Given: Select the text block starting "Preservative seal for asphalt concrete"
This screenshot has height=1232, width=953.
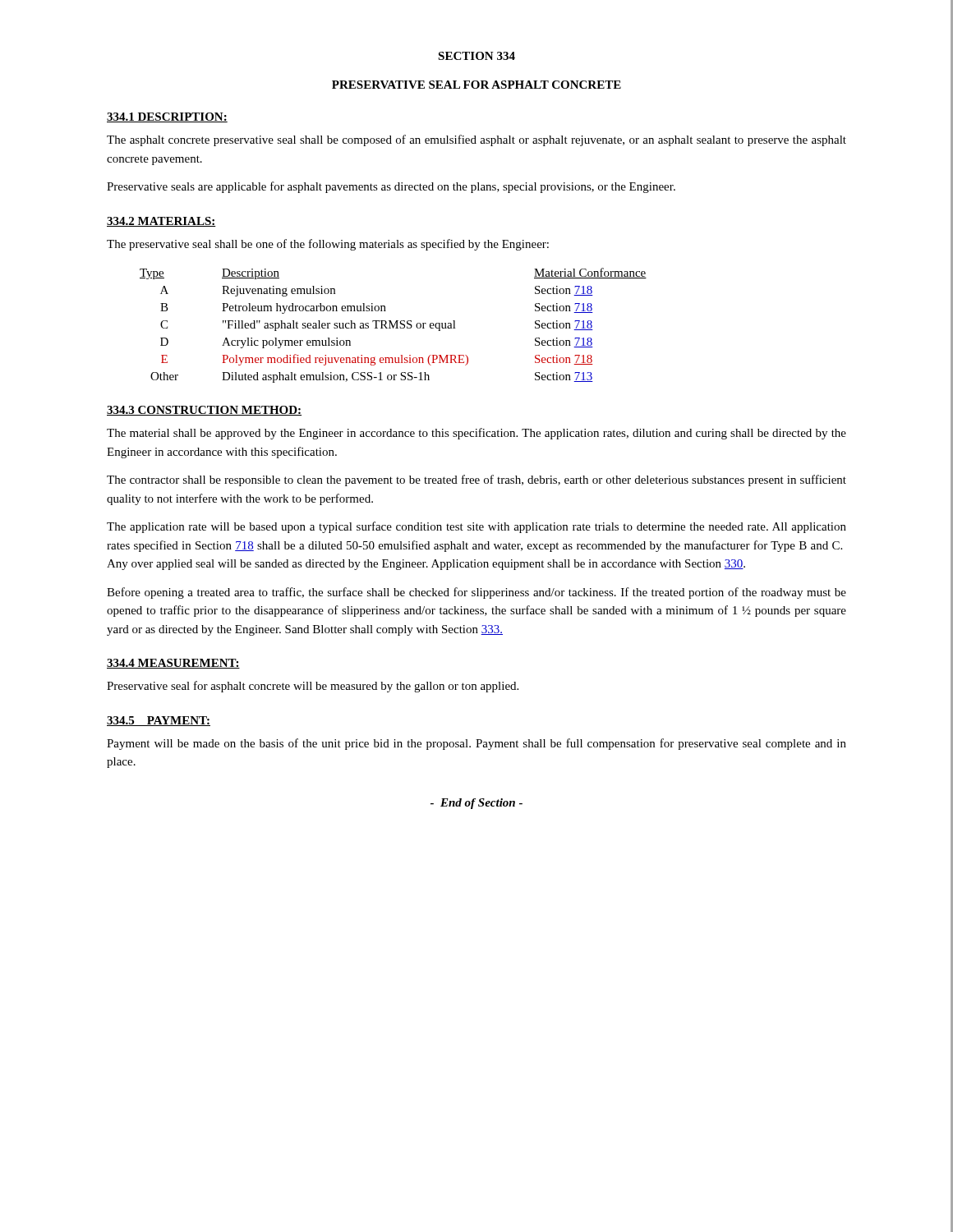Looking at the screenshot, I should pos(313,686).
